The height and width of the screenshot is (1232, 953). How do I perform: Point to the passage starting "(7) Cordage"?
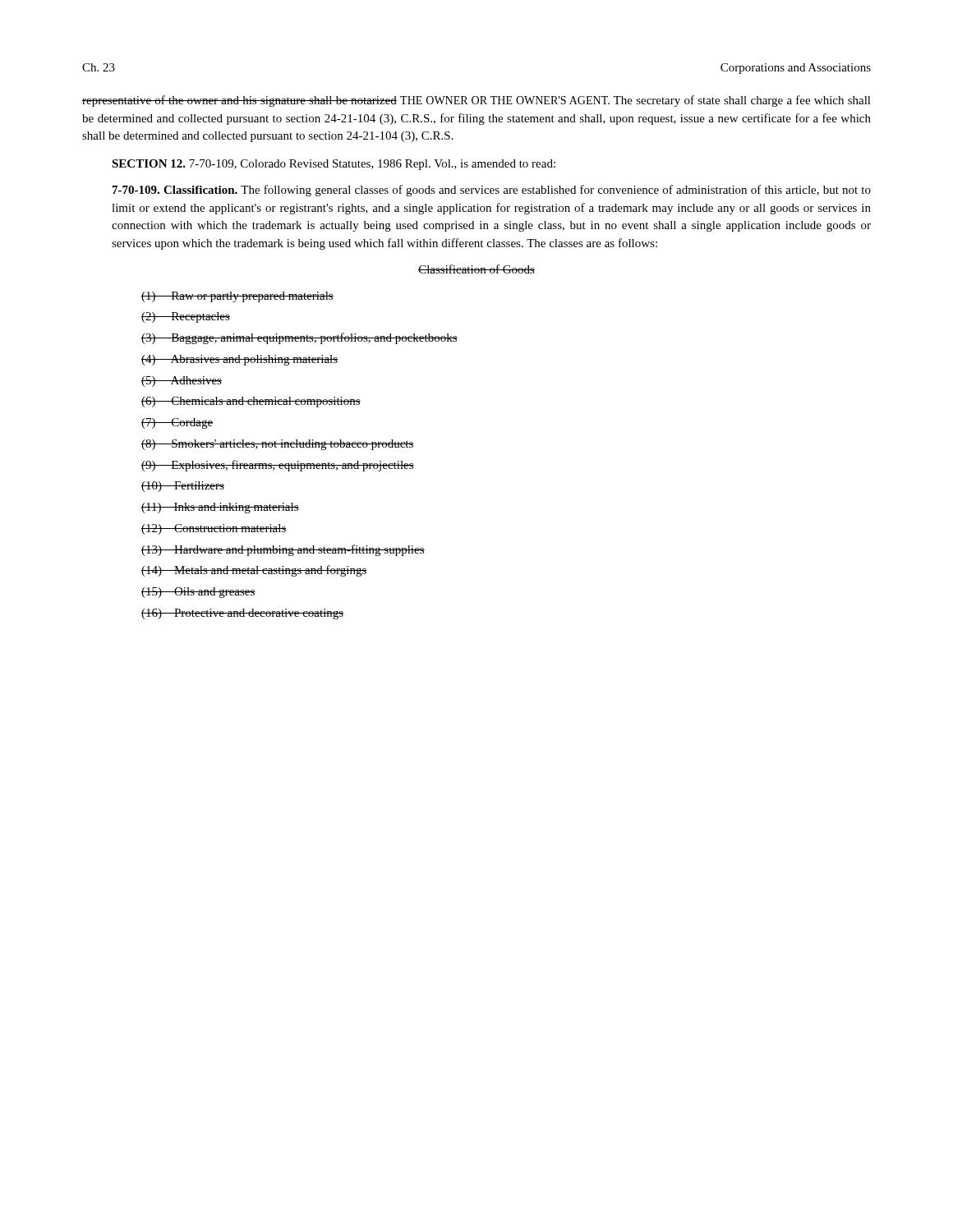coord(177,422)
